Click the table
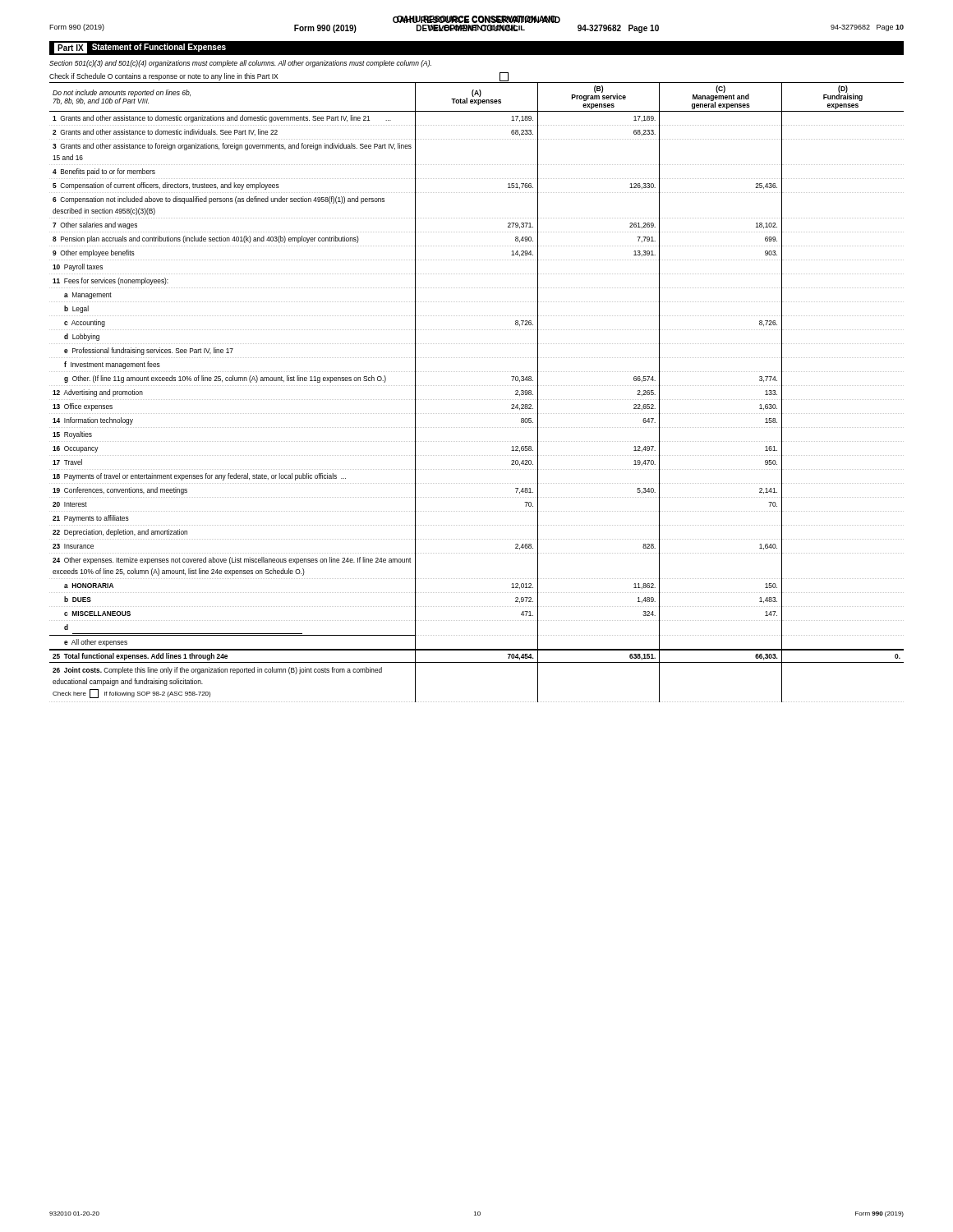Viewport: 953px width, 1232px height. (x=476, y=392)
